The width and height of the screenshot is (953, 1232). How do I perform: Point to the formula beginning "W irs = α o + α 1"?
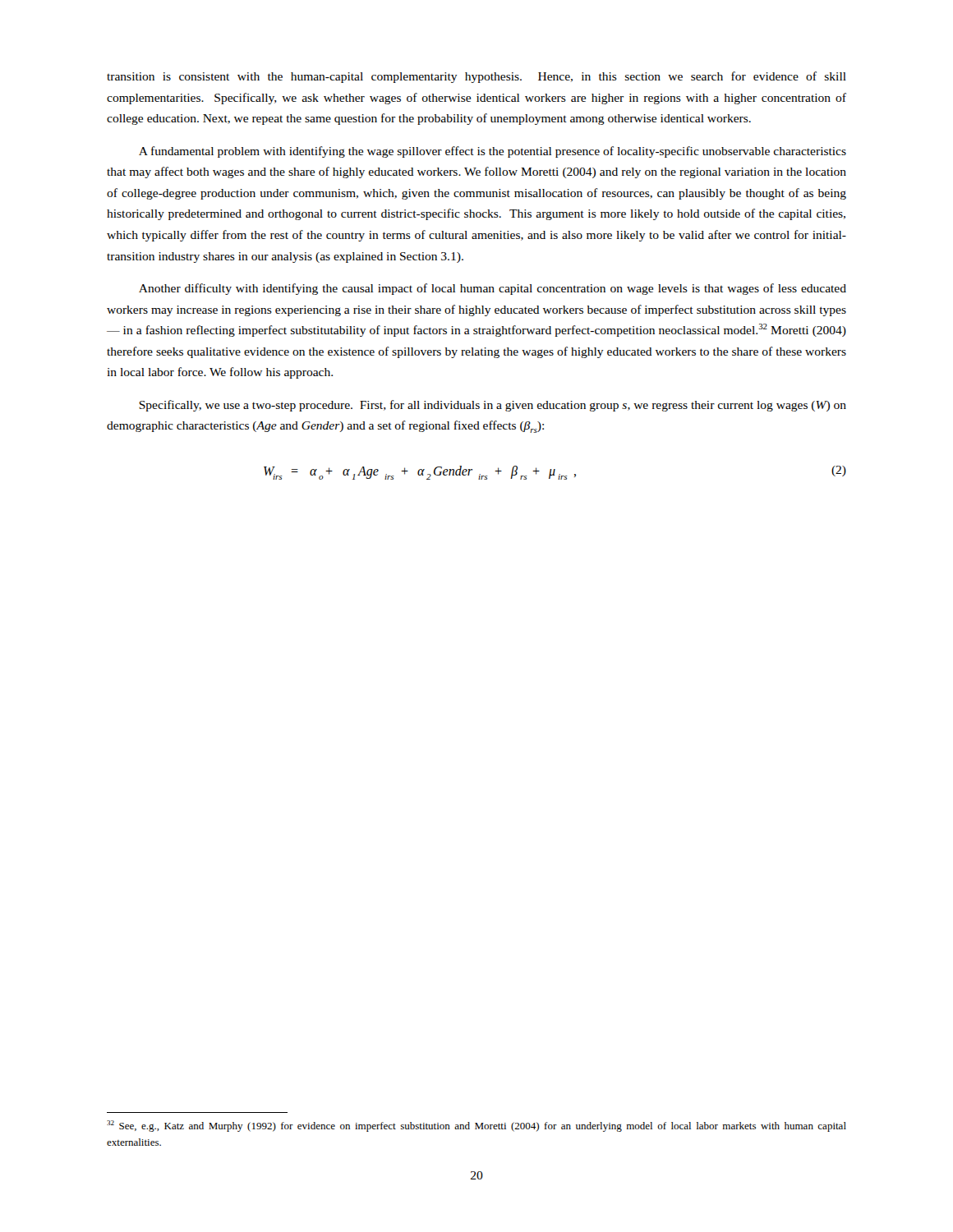point(555,470)
